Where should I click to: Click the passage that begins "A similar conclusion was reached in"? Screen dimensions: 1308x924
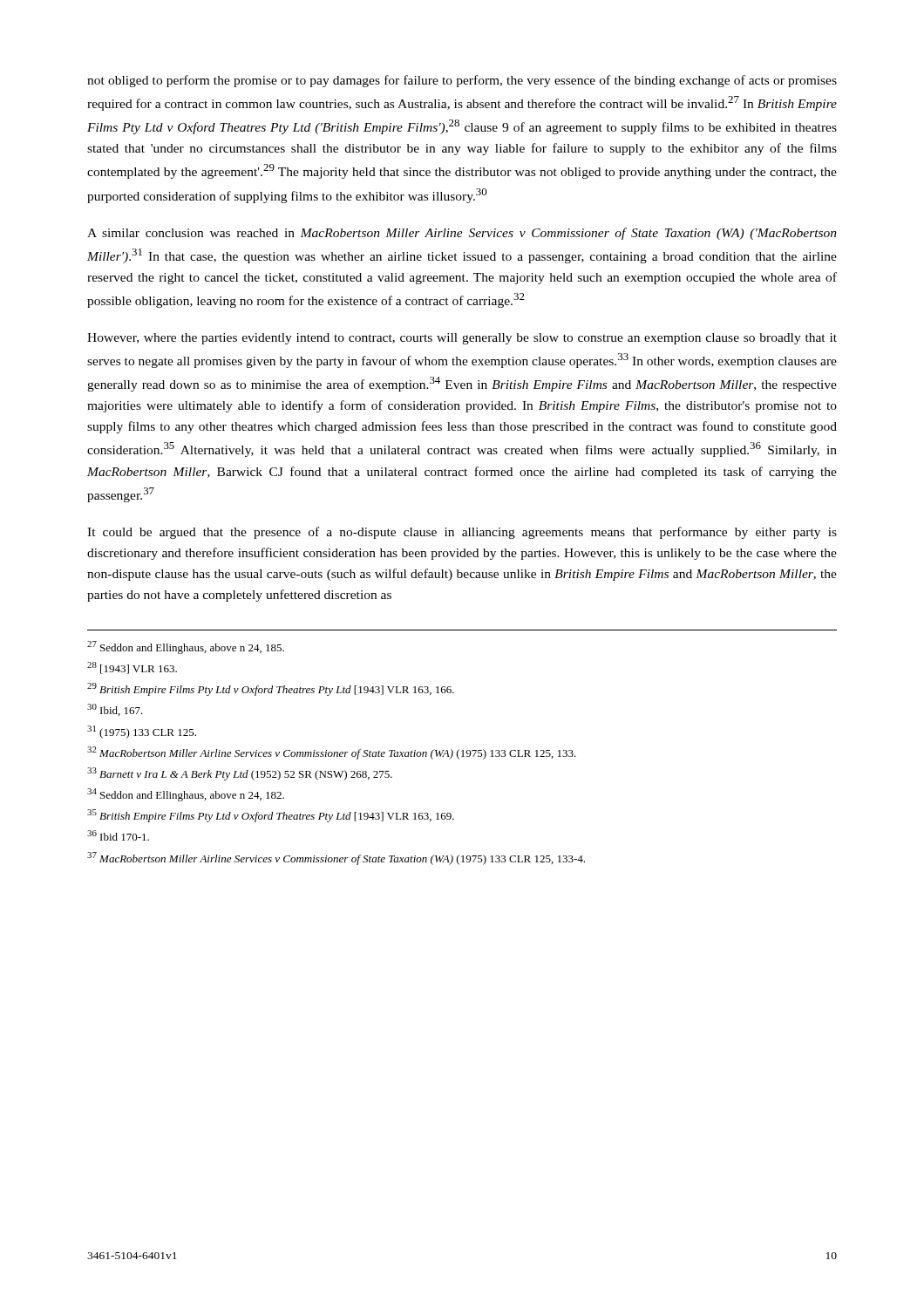pos(462,266)
